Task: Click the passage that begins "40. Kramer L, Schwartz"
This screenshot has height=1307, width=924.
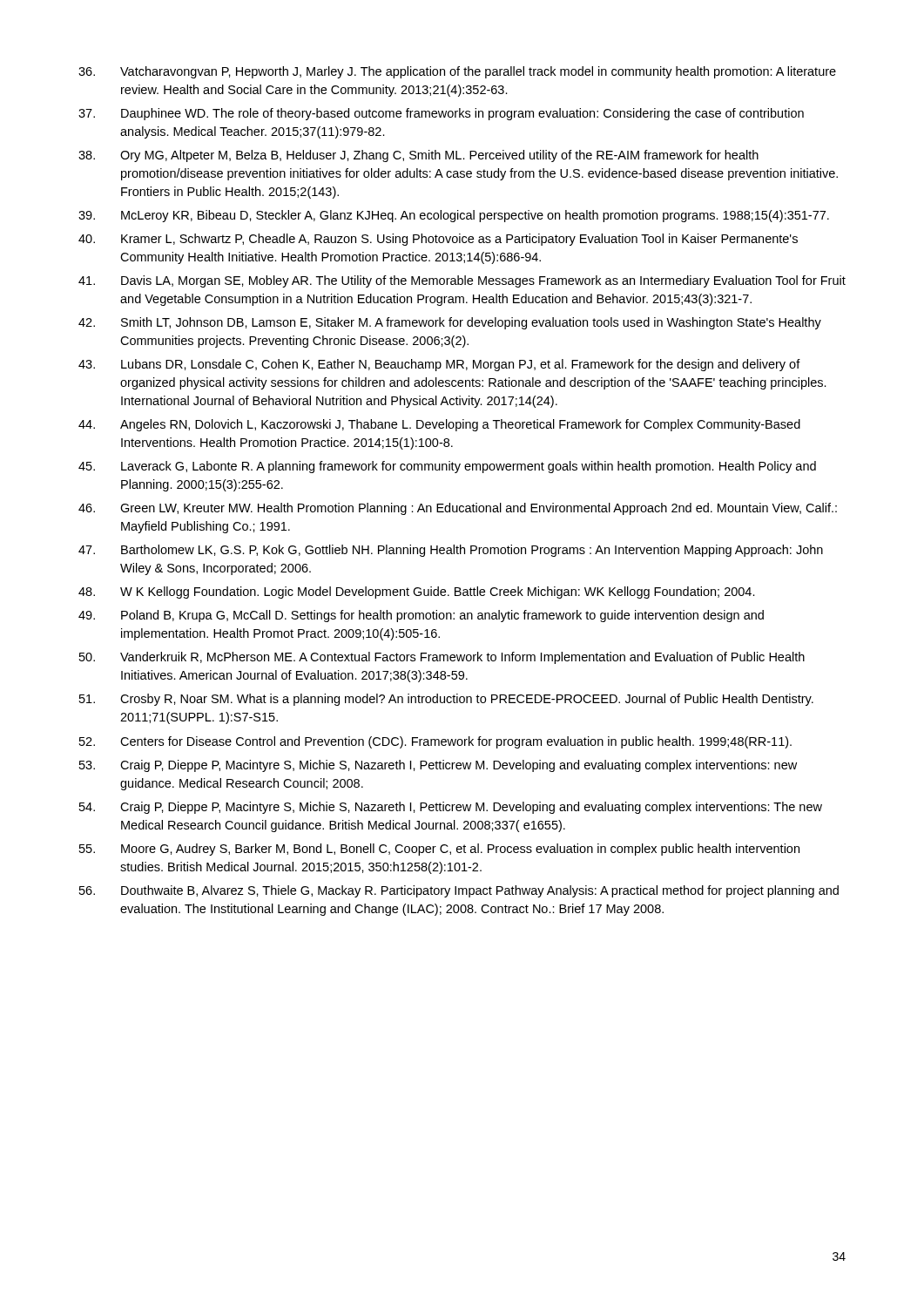Action: [462, 248]
